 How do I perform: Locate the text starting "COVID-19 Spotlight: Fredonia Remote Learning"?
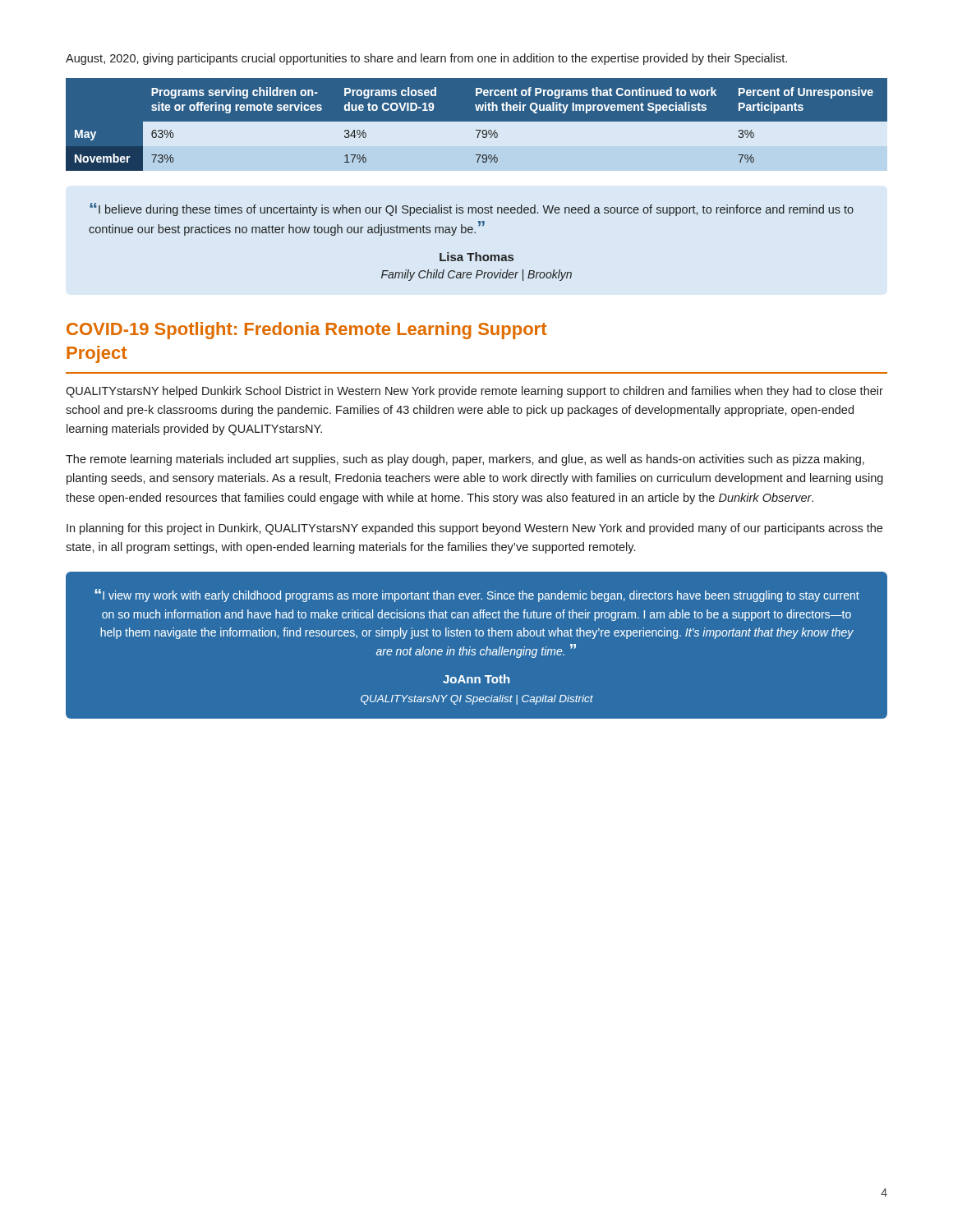coord(476,346)
